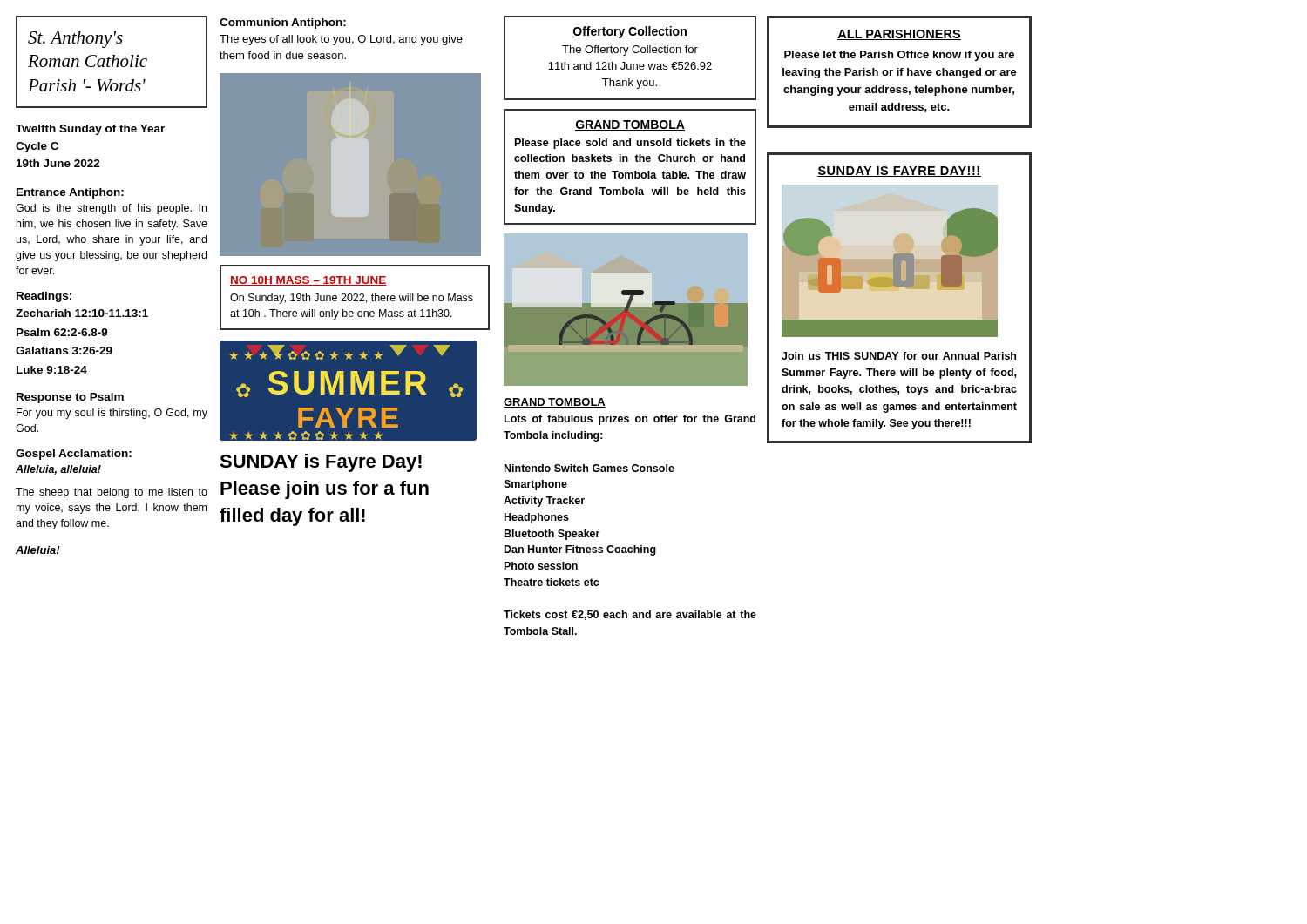Point to the block starting "SUNDAY IS FAYRE"

(x=899, y=298)
